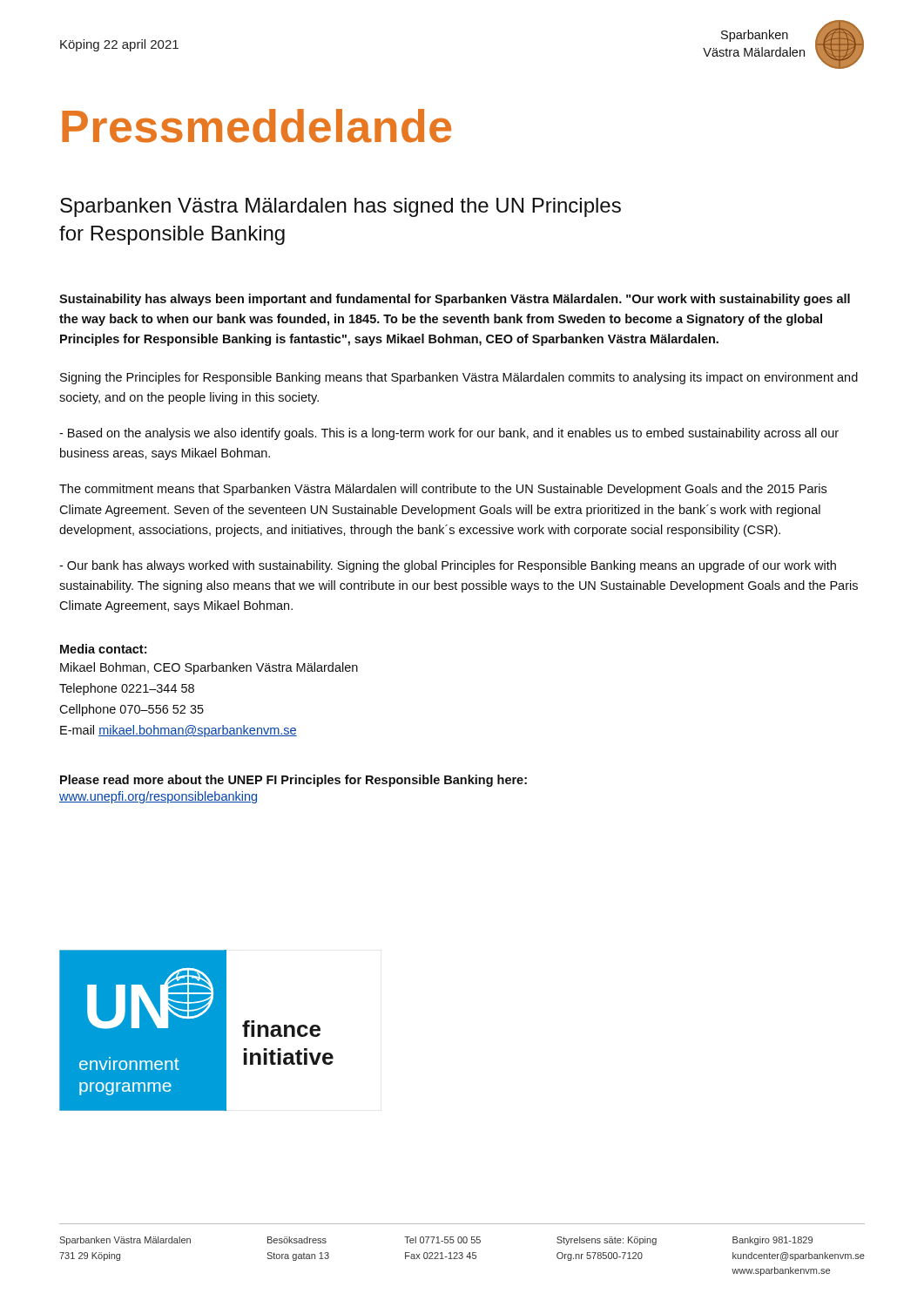
Task: Click on the text block that reads "The commitment means"
Action: point(462,510)
